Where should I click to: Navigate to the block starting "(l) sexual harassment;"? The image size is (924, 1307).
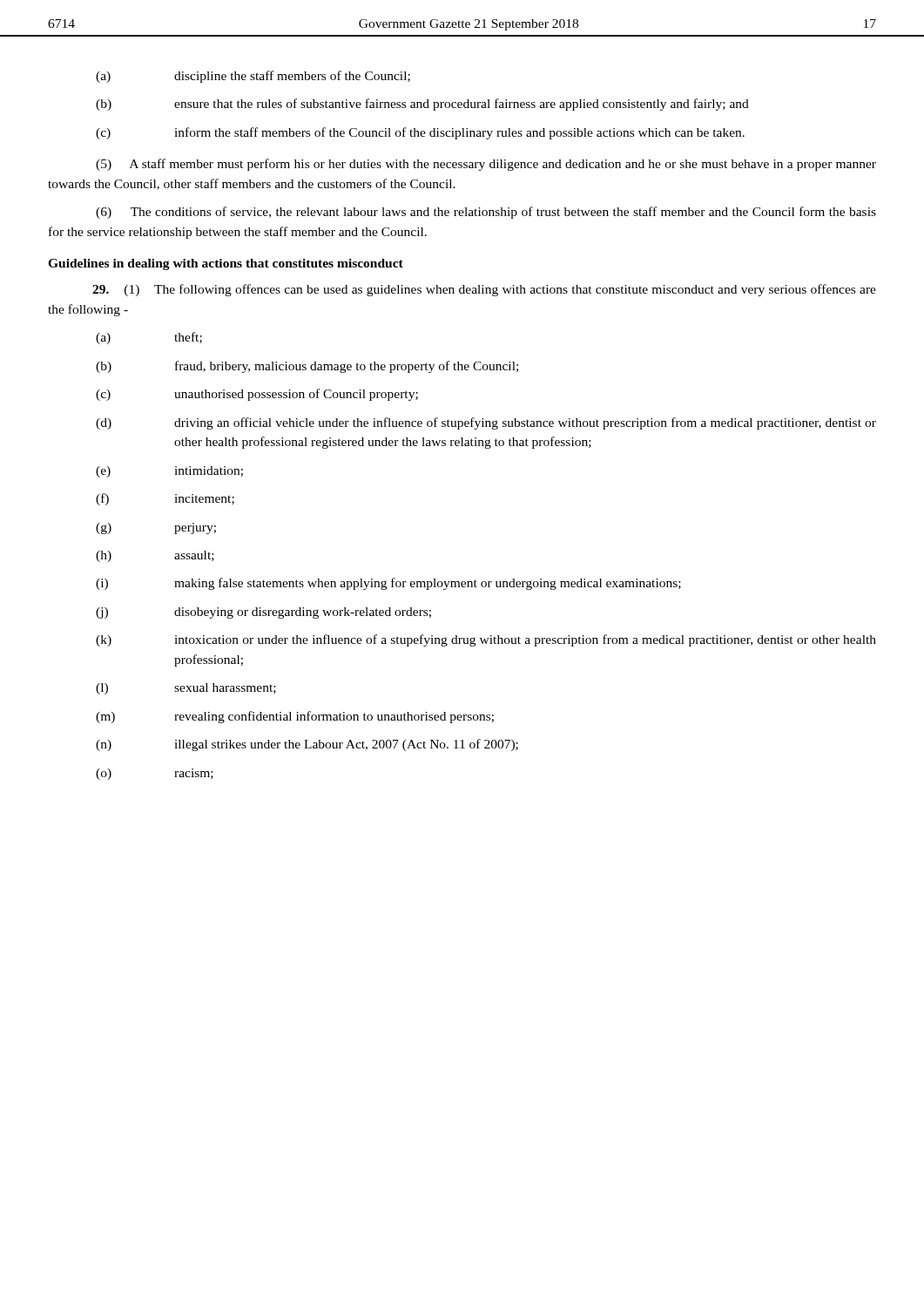(186, 689)
